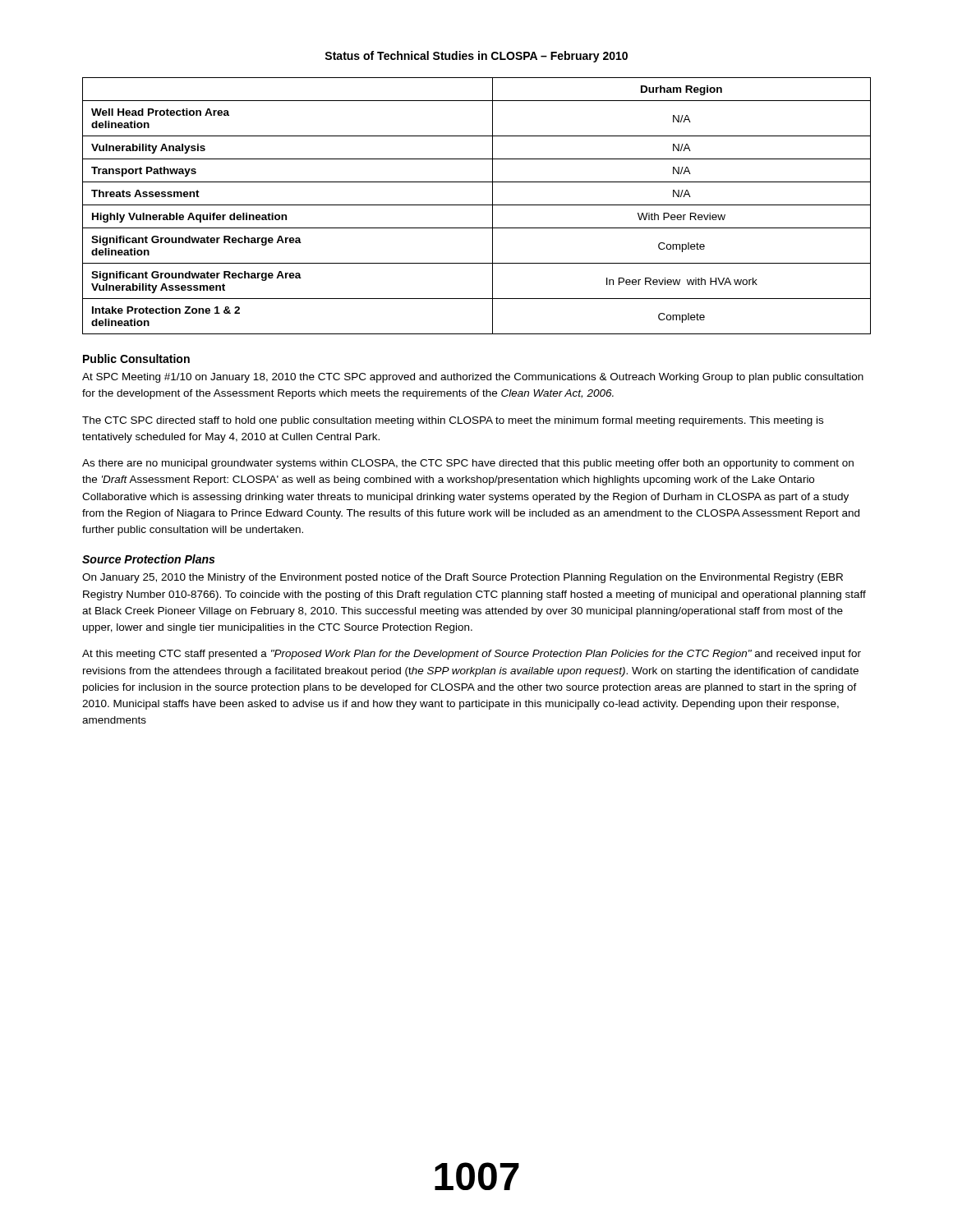Locate the text block that reads "At this meeting CTC staff"

click(472, 687)
